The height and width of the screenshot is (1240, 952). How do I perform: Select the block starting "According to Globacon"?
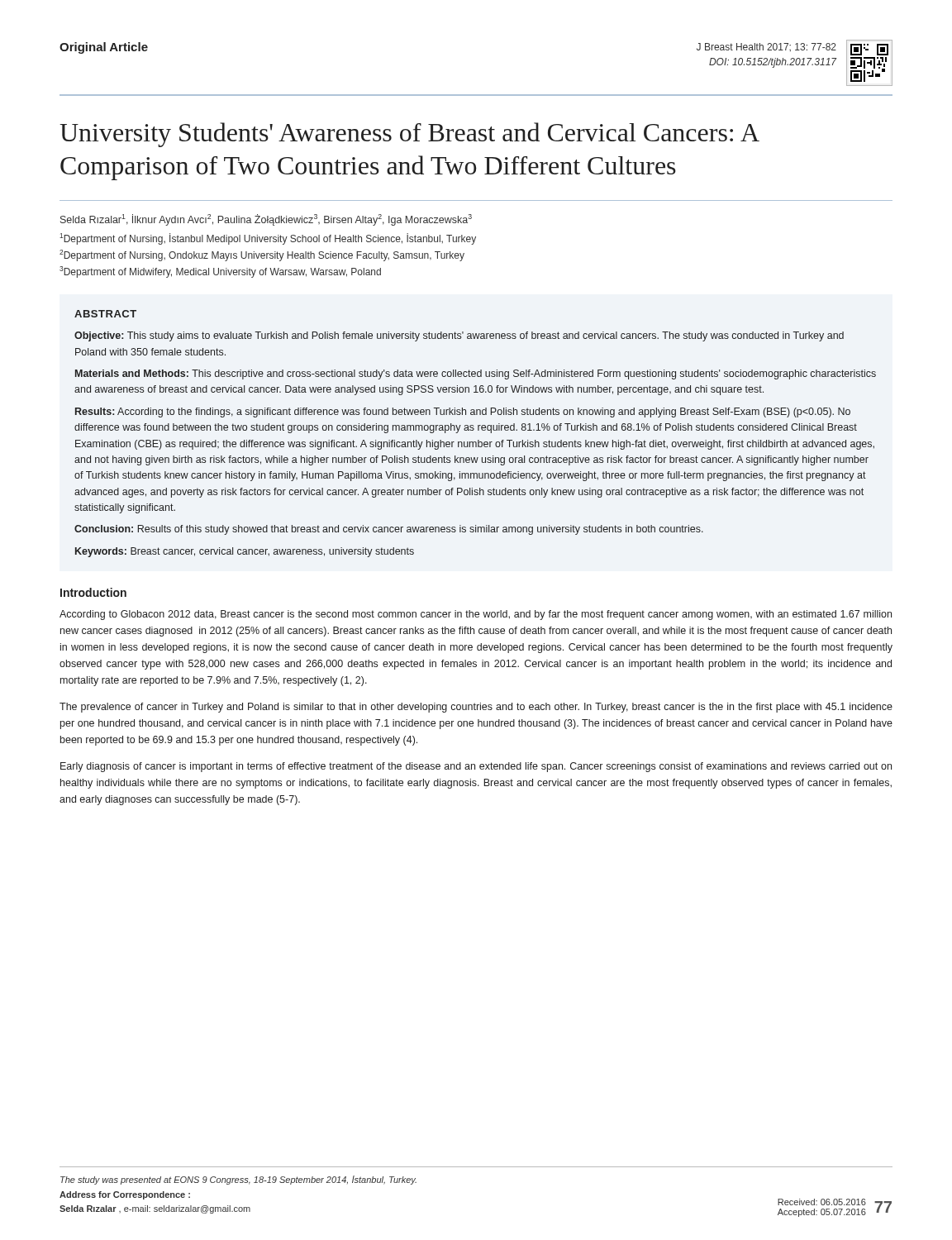click(476, 647)
